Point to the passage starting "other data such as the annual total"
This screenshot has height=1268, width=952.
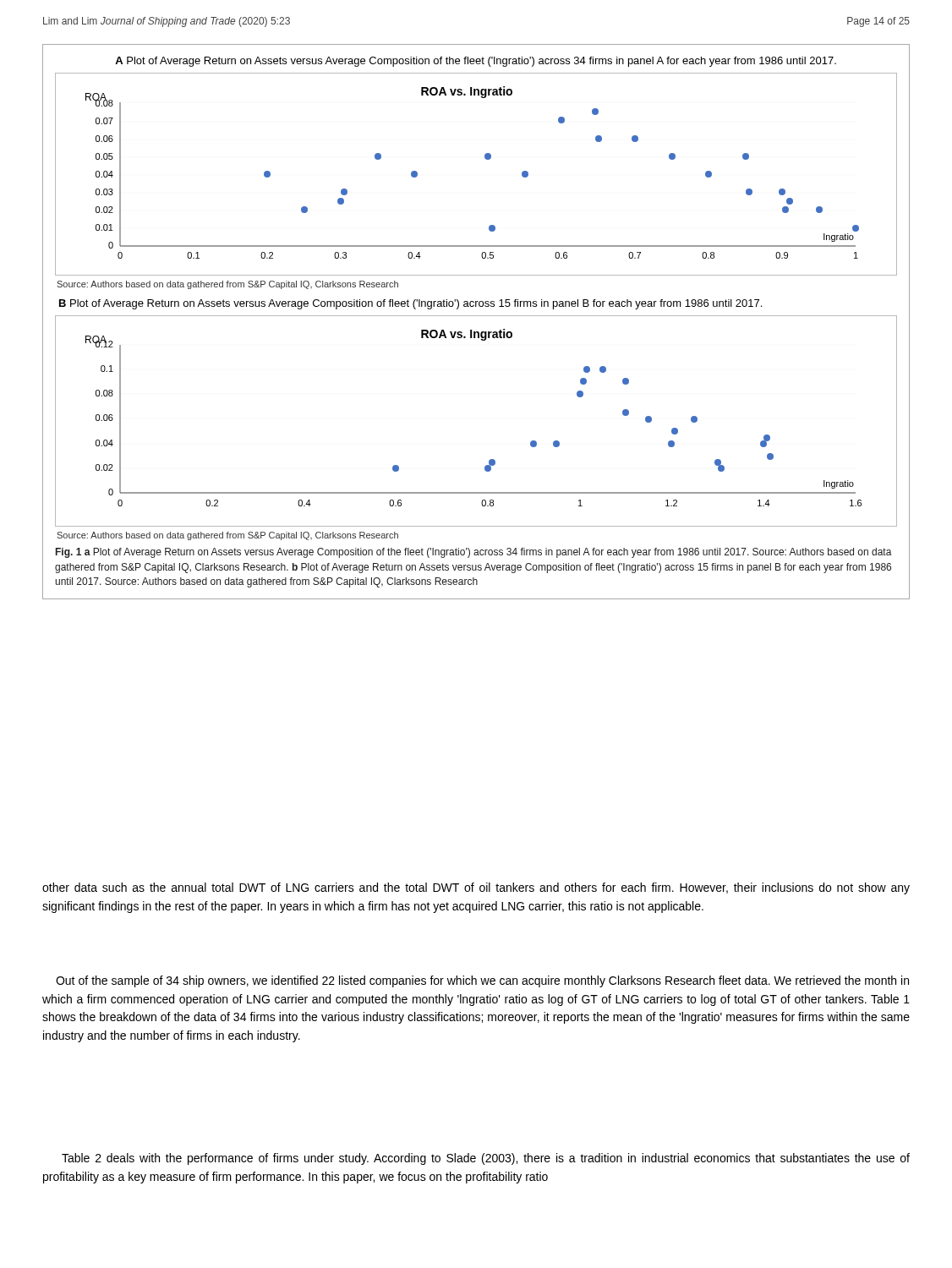[476, 897]
